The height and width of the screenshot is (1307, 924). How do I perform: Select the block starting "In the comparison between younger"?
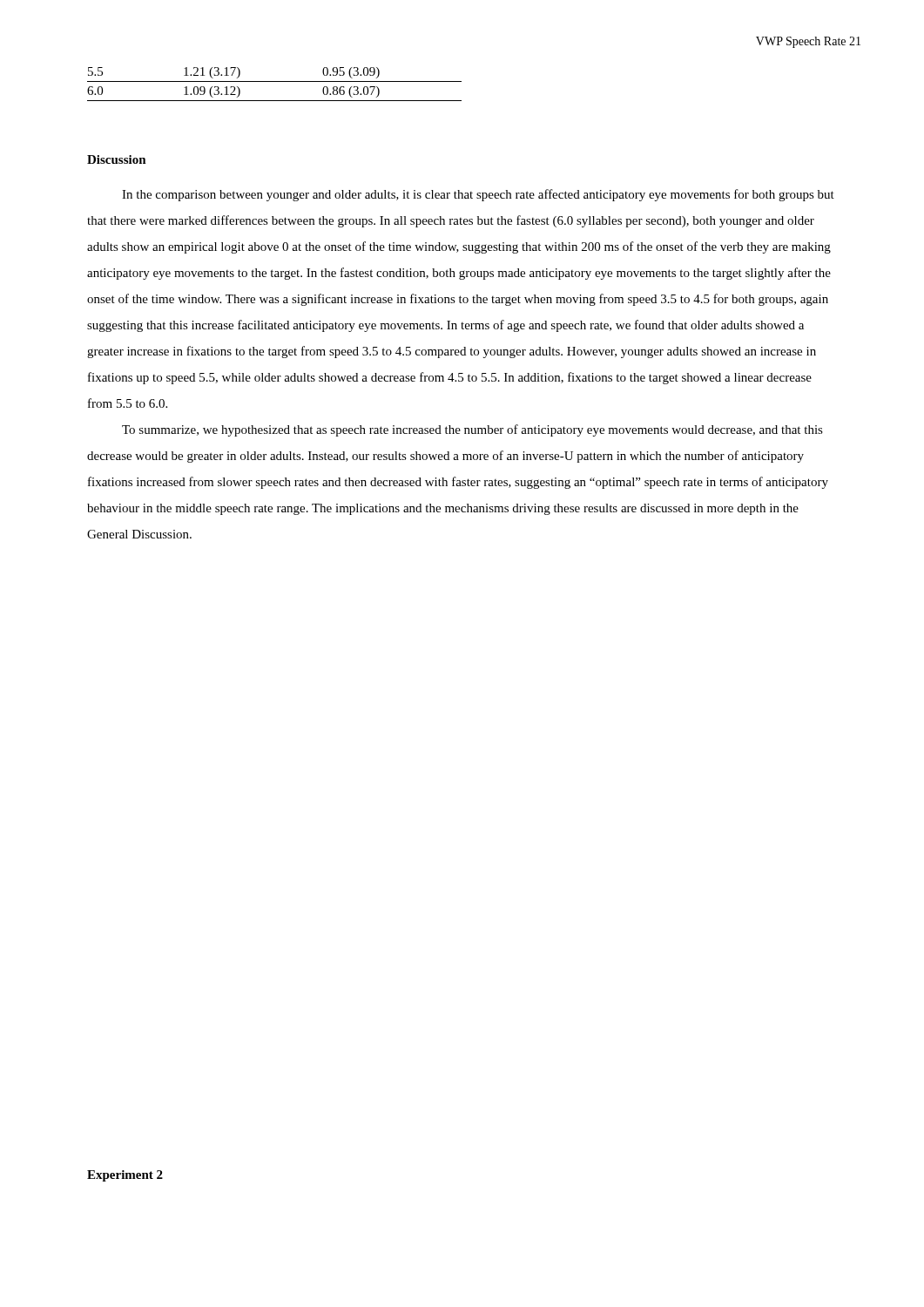pyautogui.click(x=462, y=299)
